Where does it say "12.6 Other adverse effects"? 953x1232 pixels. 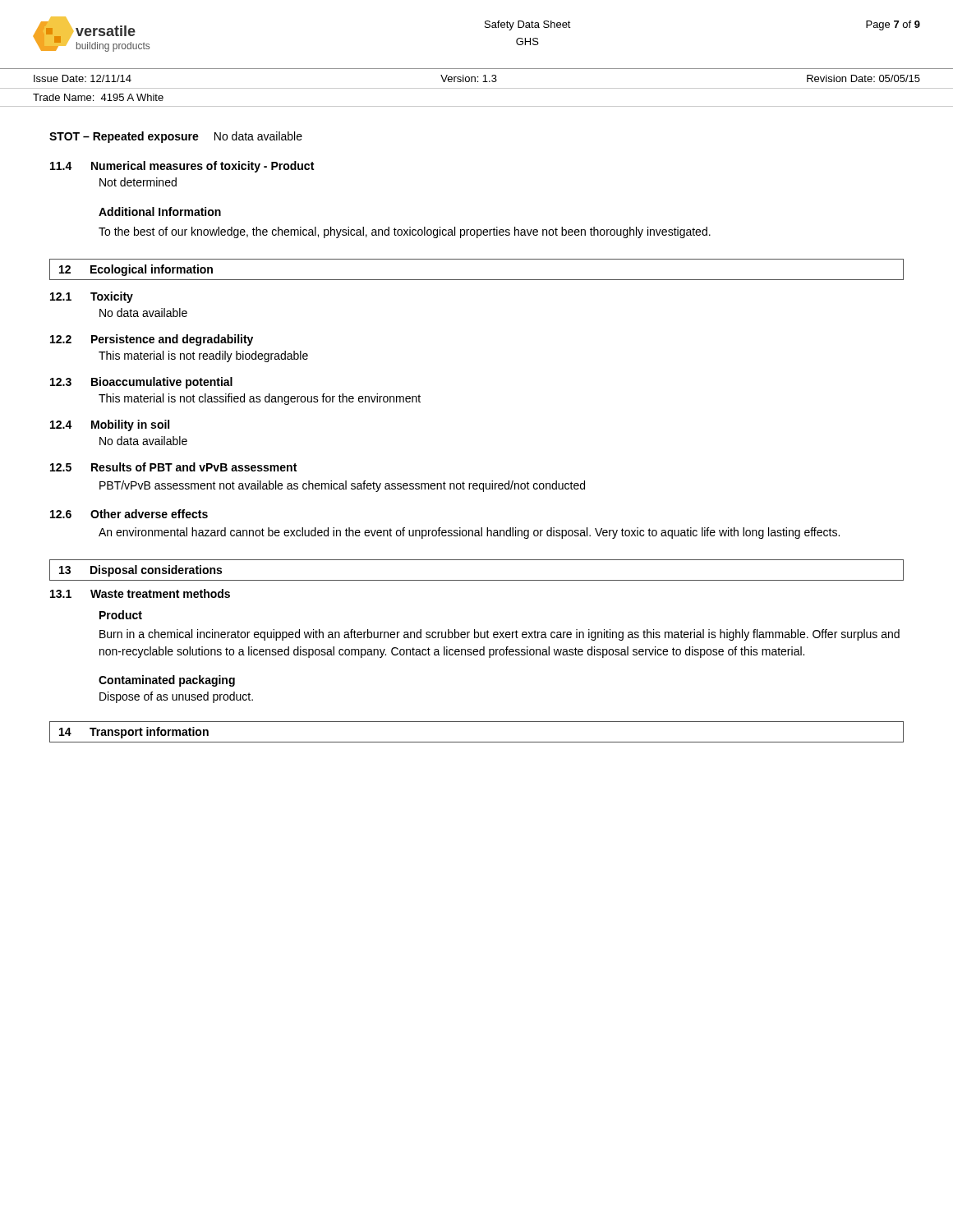click(129, 514)
